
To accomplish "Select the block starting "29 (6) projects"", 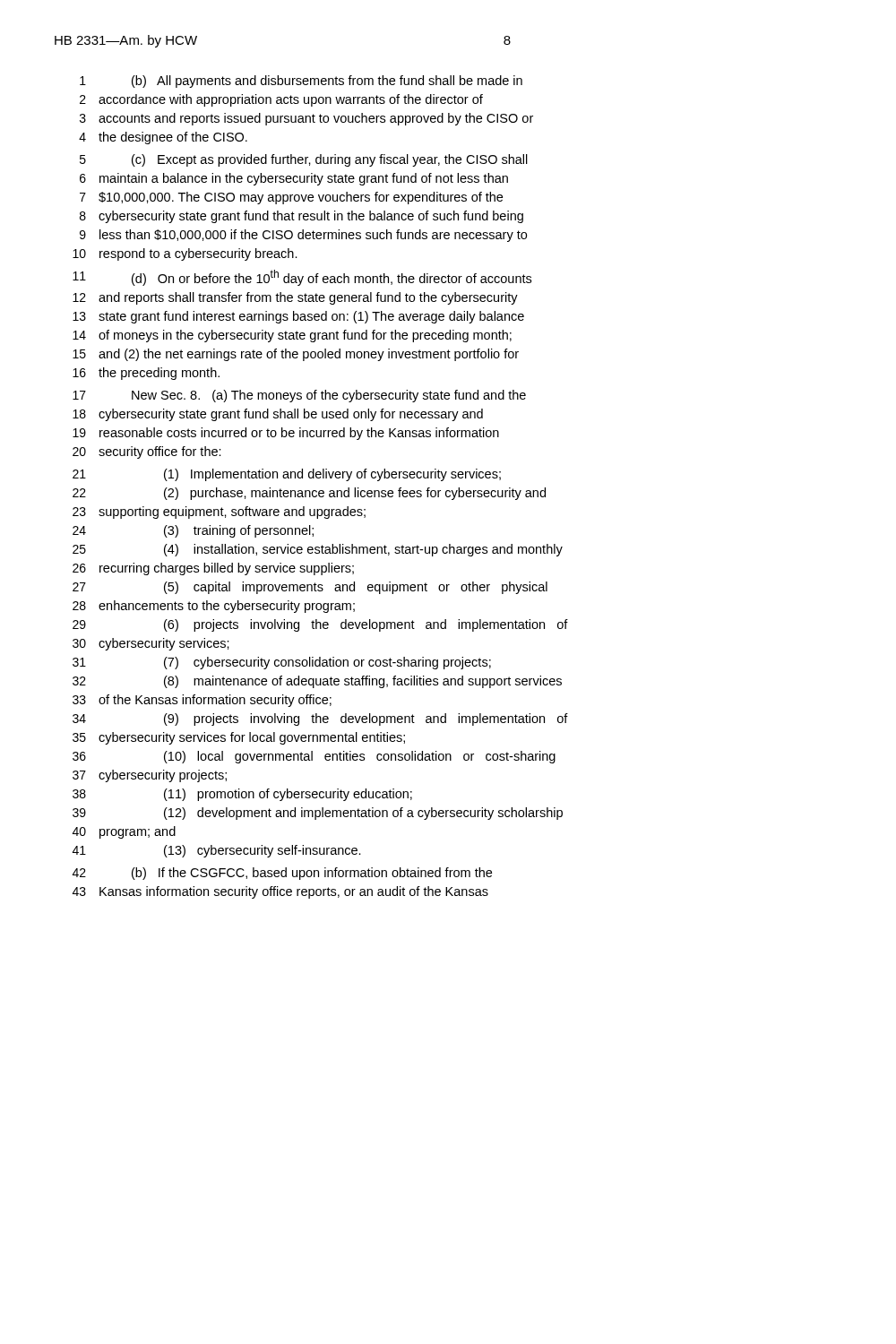I will 448,625.
